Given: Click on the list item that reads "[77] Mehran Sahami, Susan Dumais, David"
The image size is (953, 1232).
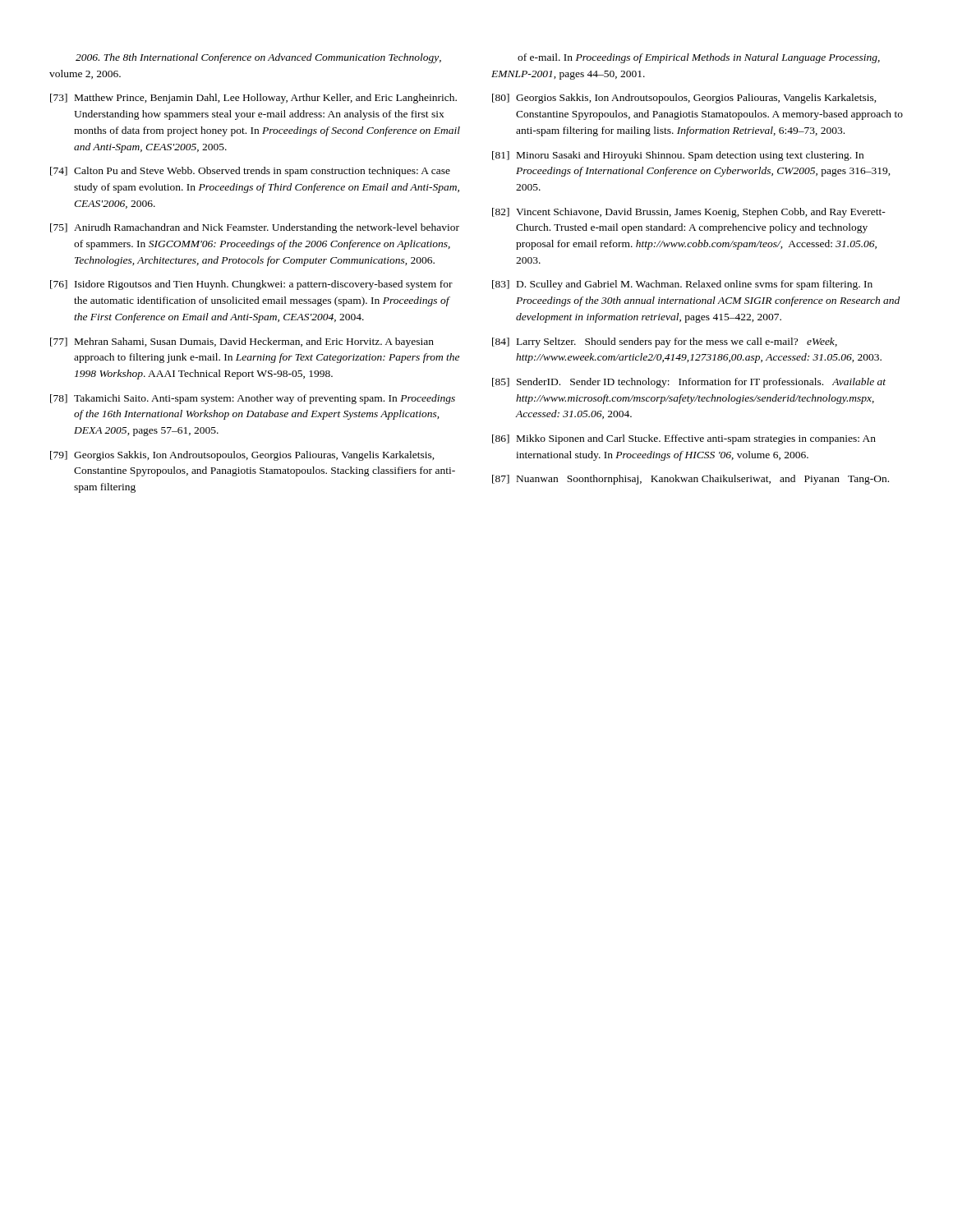Looking at the screenshot, I should click(x=255, y=357).
